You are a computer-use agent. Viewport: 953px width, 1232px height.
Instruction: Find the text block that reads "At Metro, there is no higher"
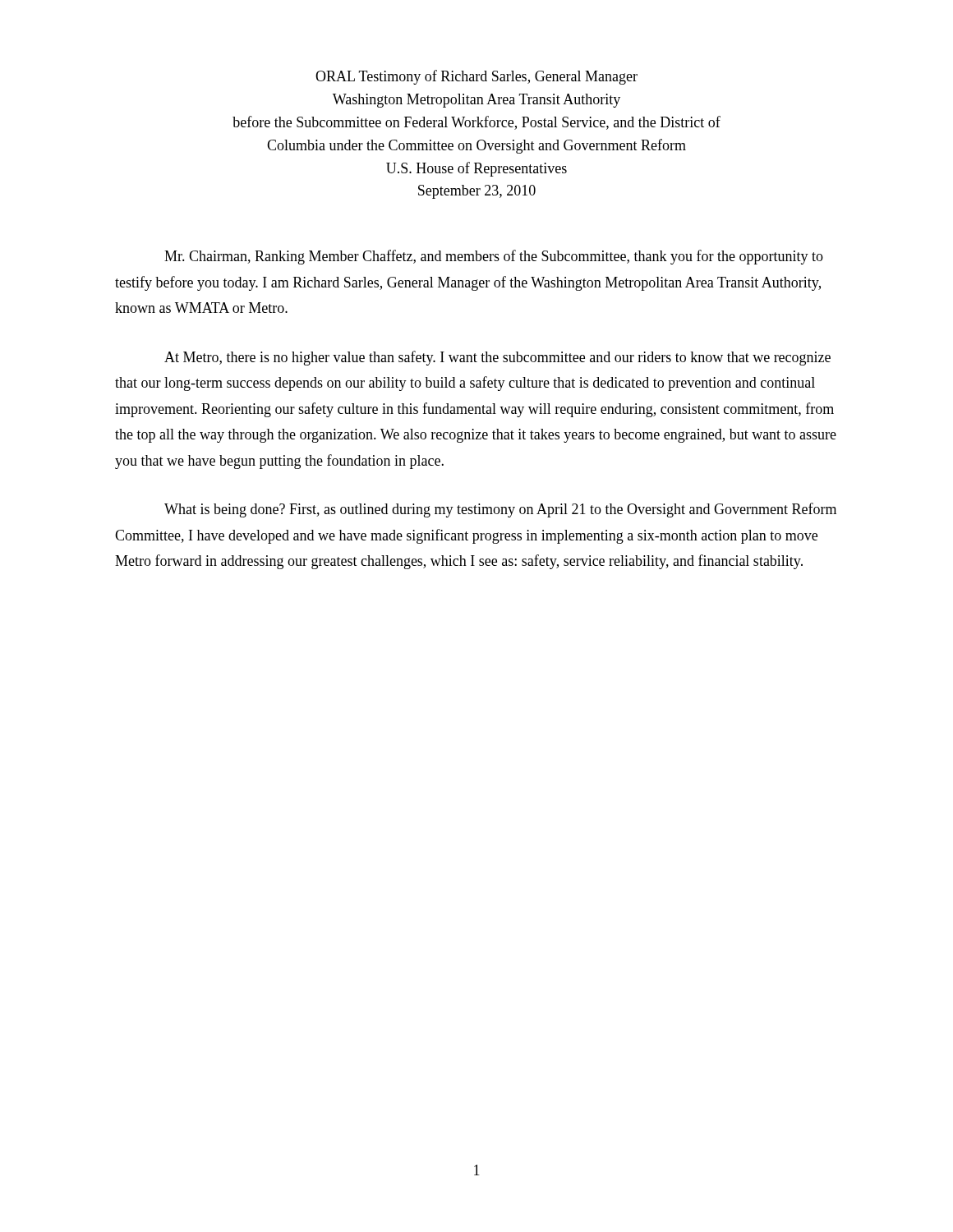[476, 409]
